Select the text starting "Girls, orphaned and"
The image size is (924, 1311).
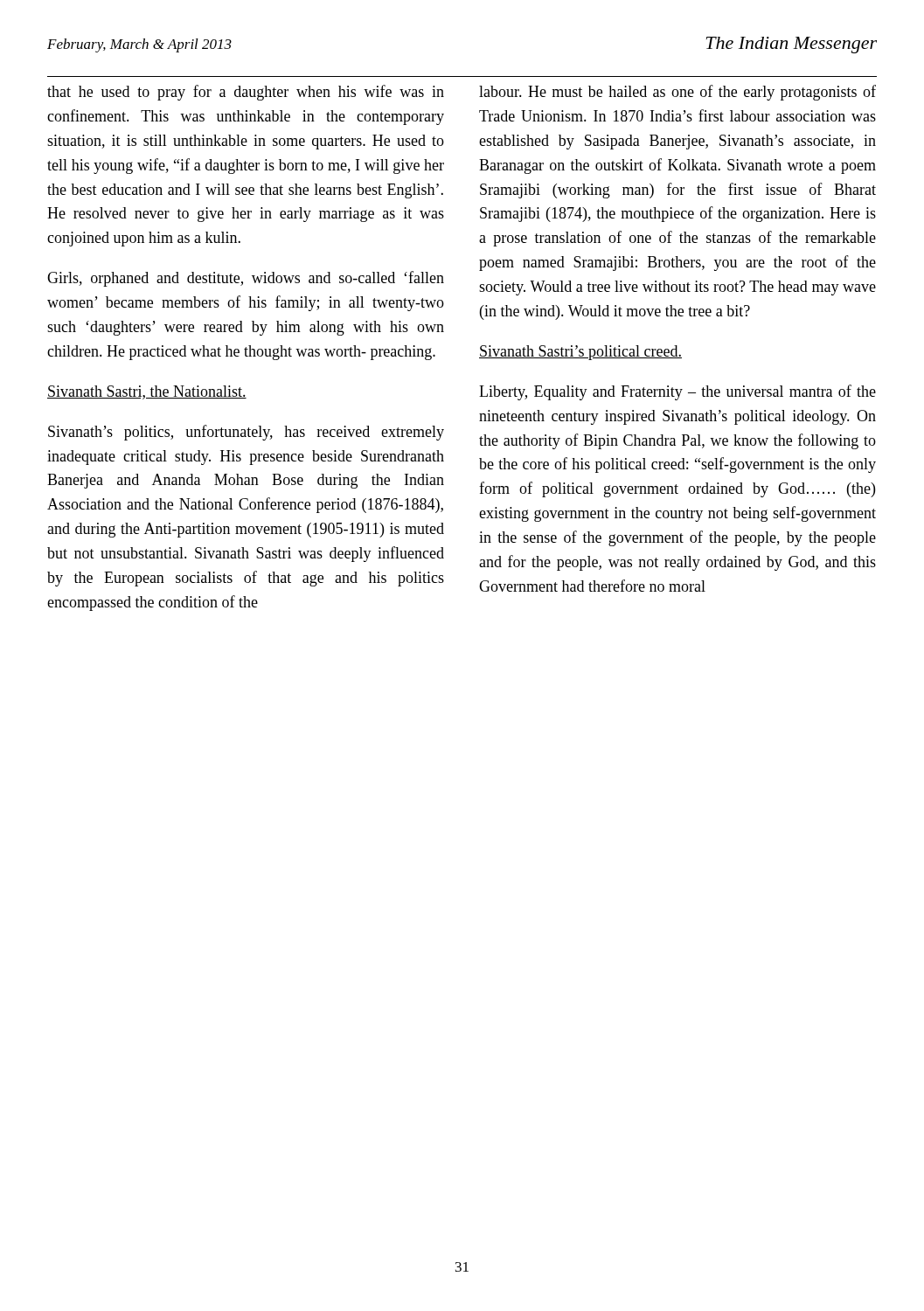coord(246,315)
